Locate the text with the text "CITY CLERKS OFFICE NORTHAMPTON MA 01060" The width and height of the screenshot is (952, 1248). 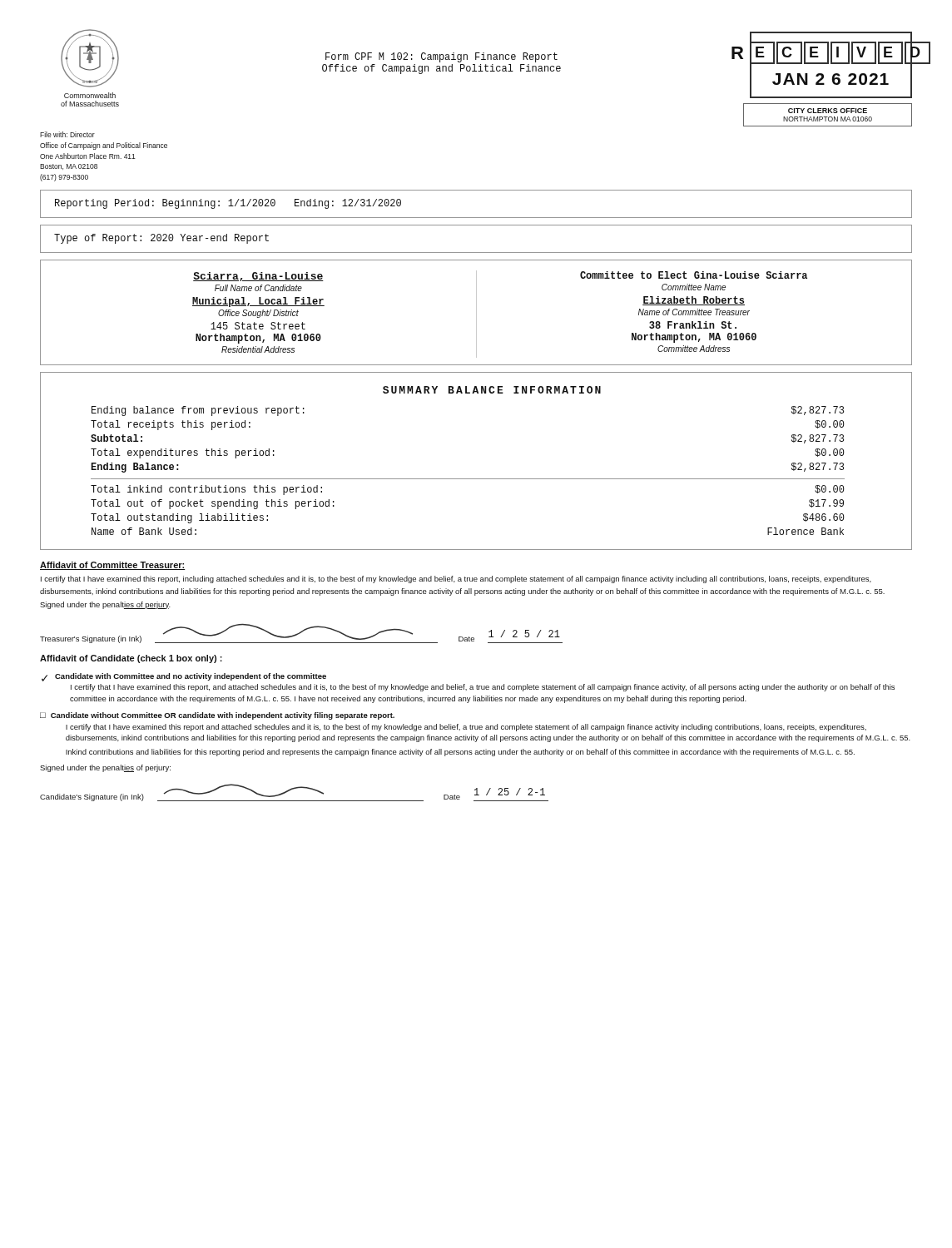pos(828,115)
